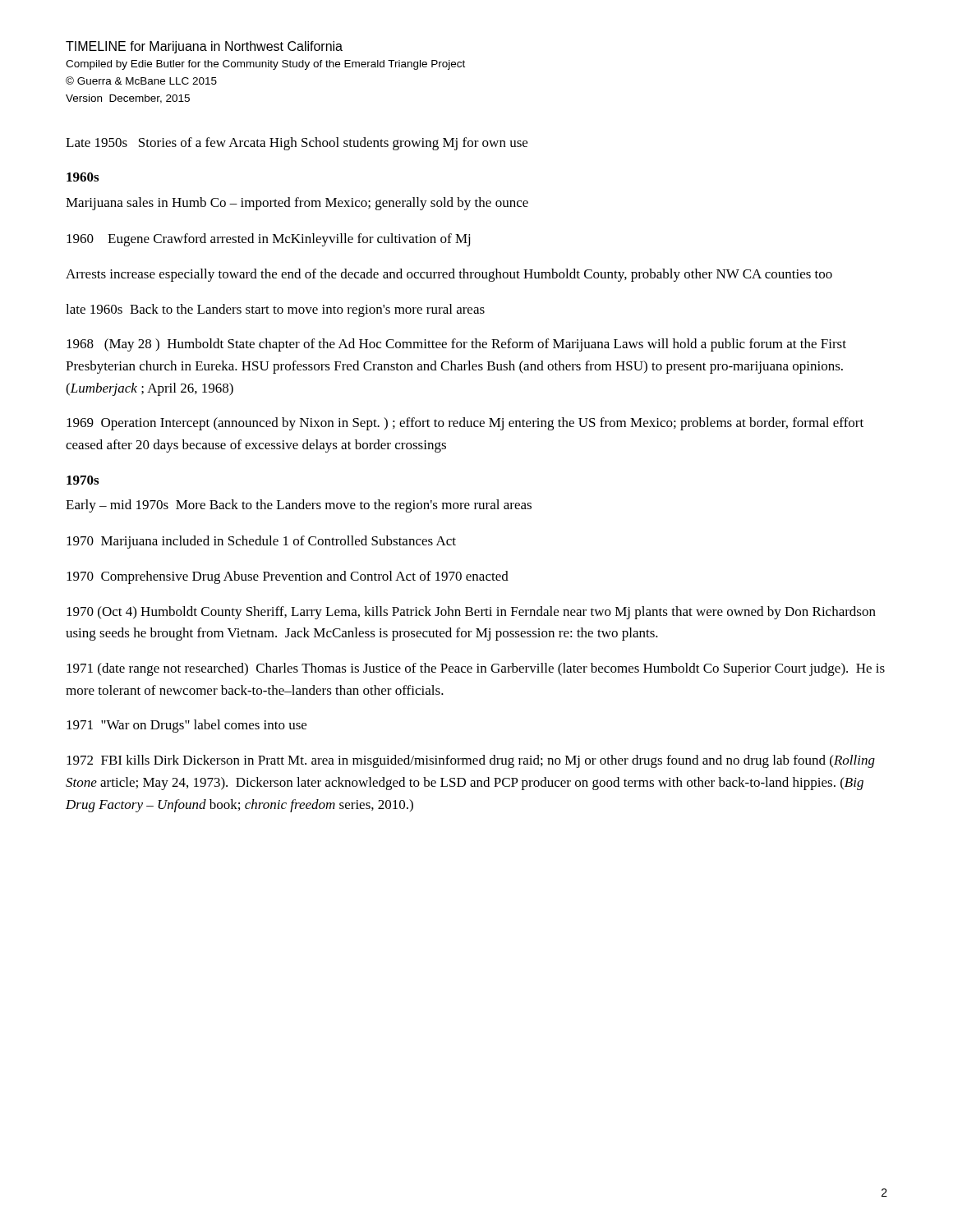Find the text block containing "1970 Marijuana included in Schedule"
This screenshot has height=1232, width=953.
coord(261,541)
